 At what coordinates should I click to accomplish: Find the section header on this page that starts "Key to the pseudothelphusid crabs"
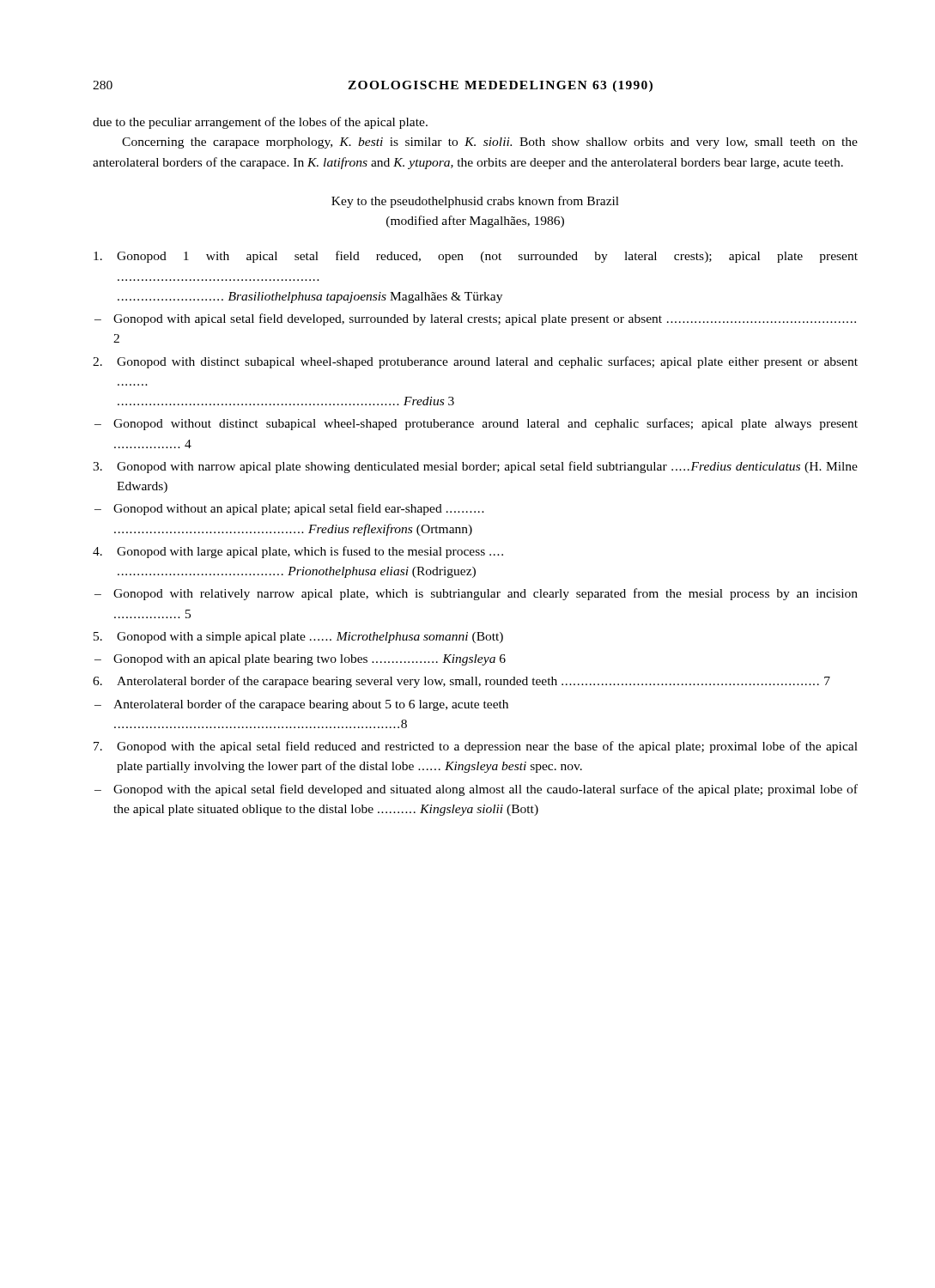coord(475,210)
